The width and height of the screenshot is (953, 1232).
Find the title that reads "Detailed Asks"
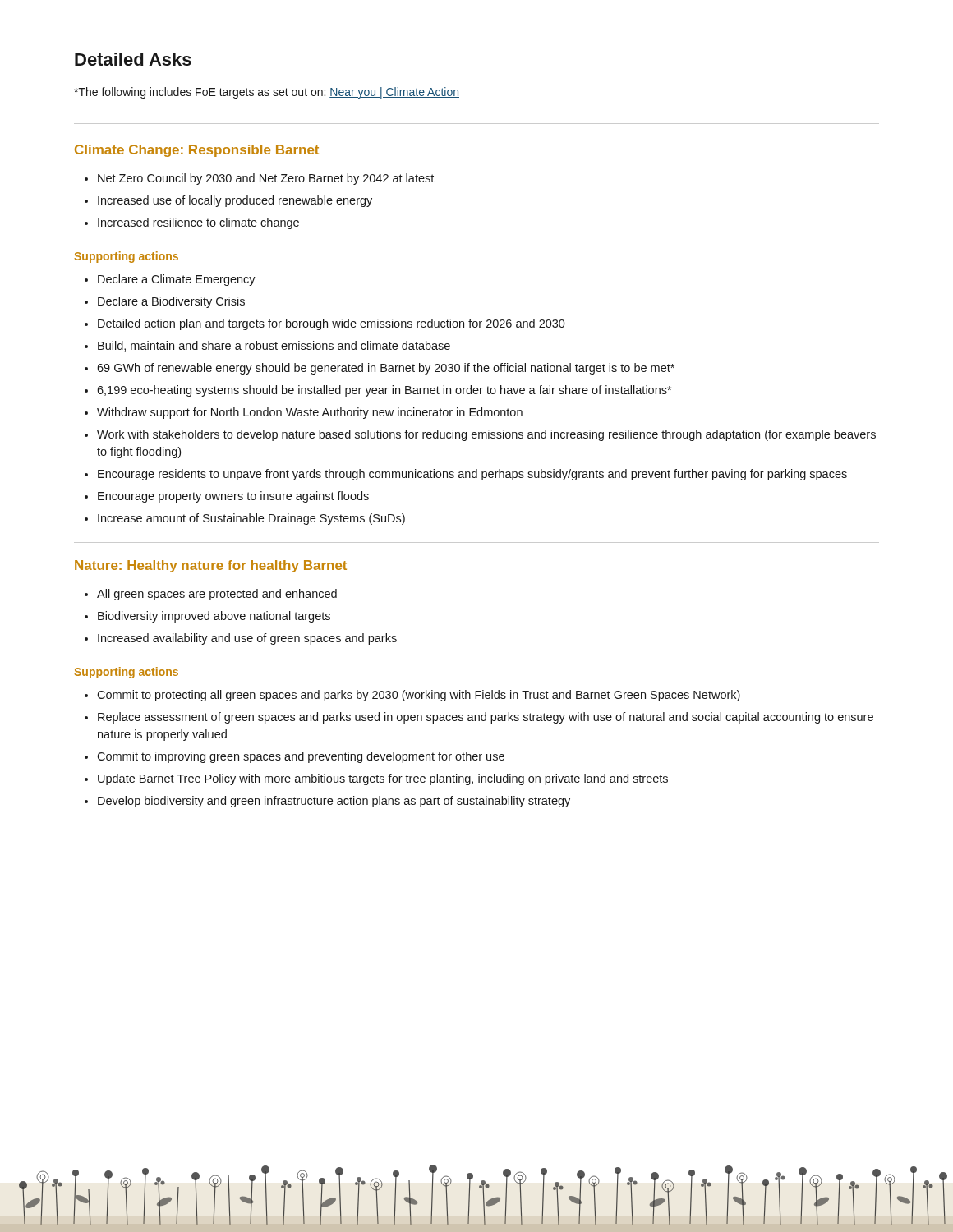pos(133,60)
